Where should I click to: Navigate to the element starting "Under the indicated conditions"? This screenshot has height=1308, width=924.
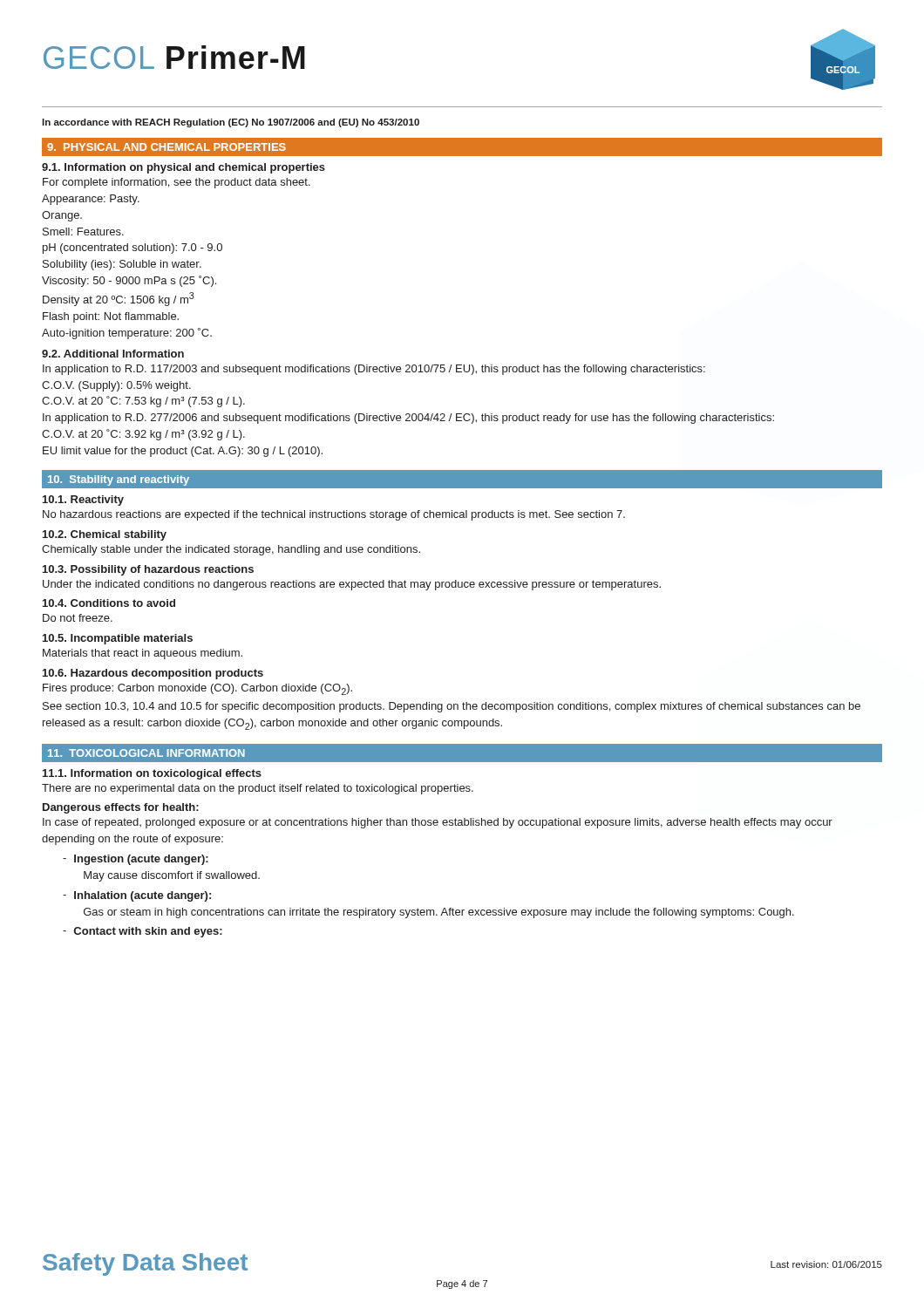352,583
